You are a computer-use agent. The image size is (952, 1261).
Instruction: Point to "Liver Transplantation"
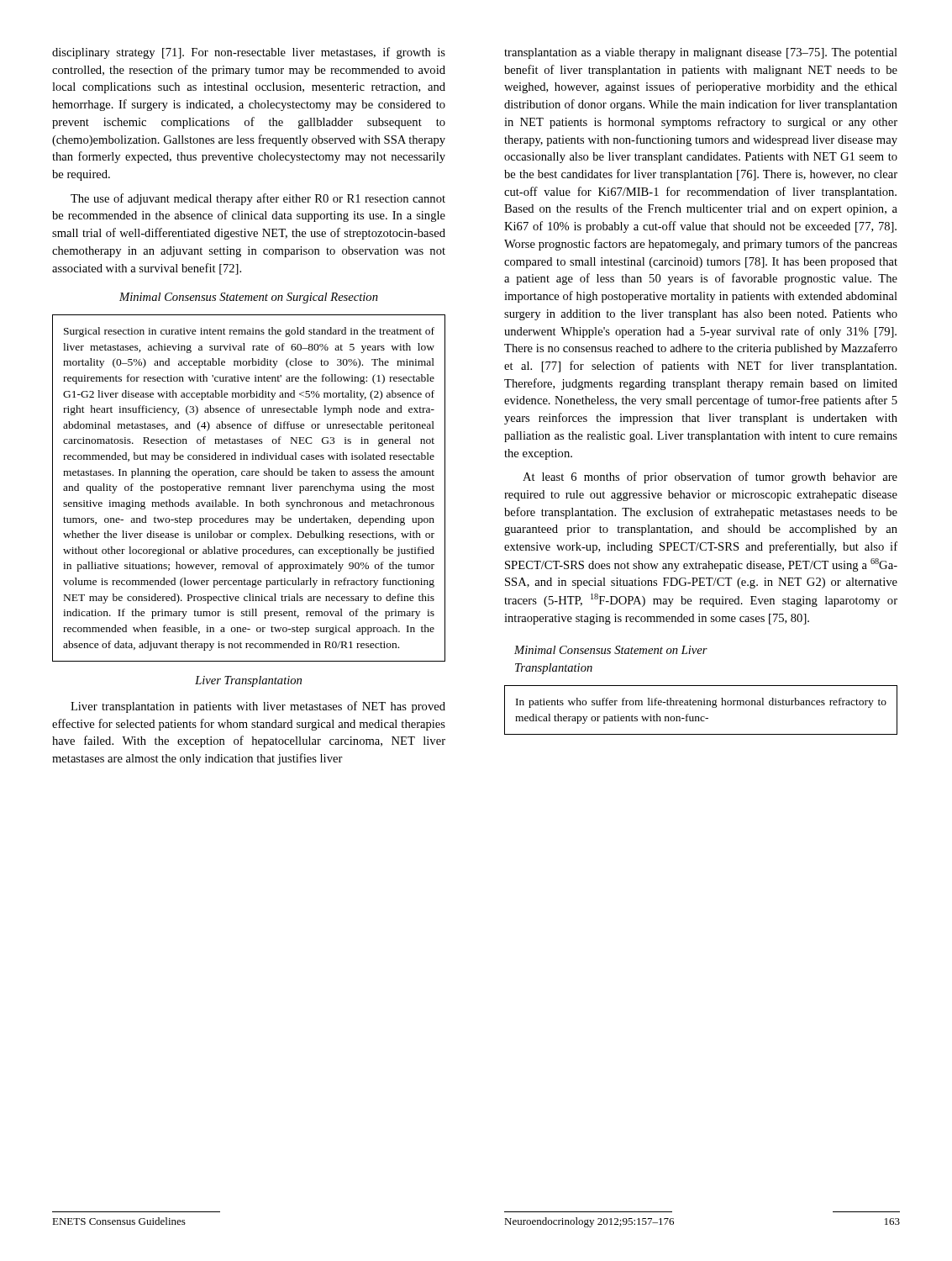[x=249, y=680]
